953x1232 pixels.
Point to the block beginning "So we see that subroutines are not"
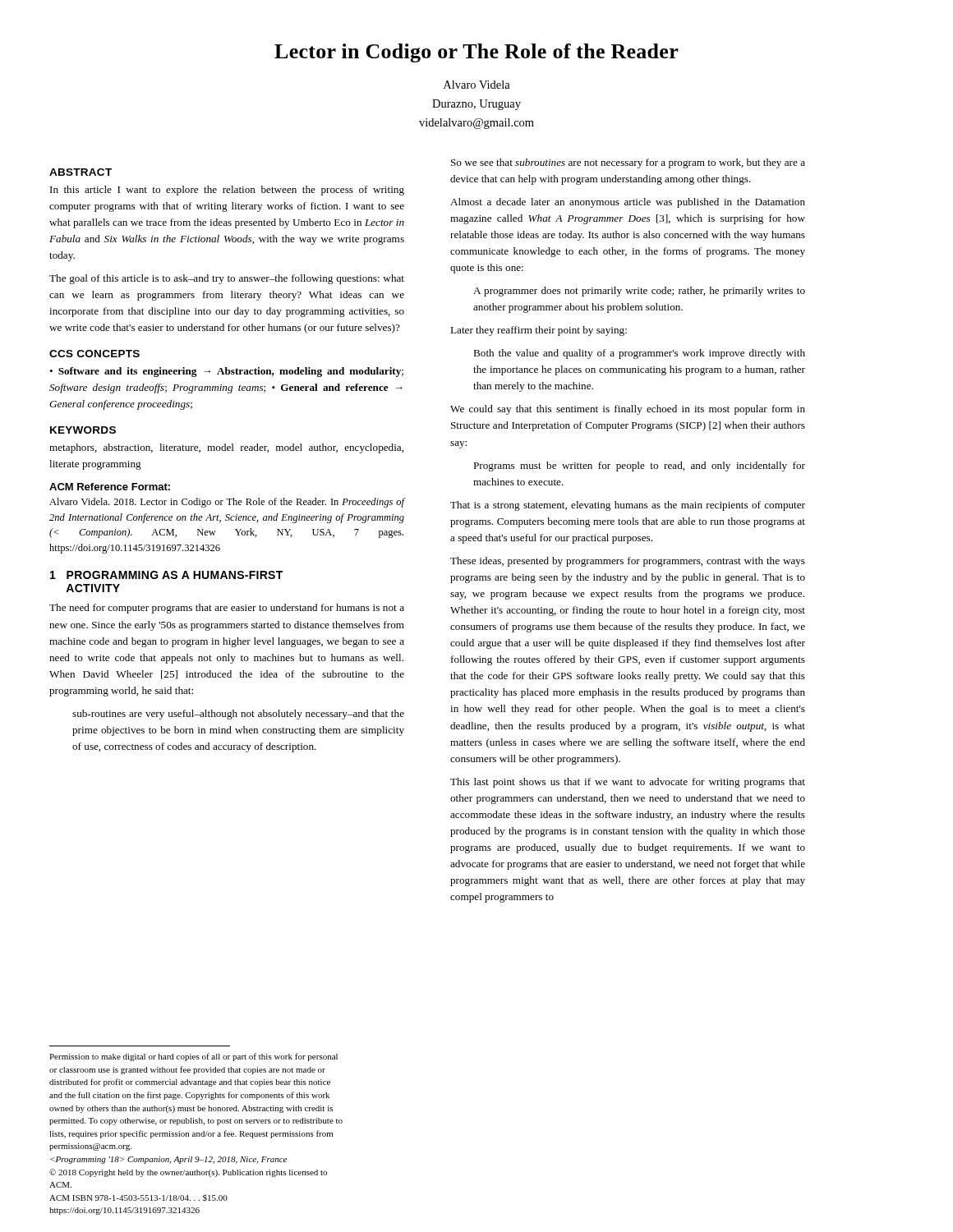[x=628, y=170]
